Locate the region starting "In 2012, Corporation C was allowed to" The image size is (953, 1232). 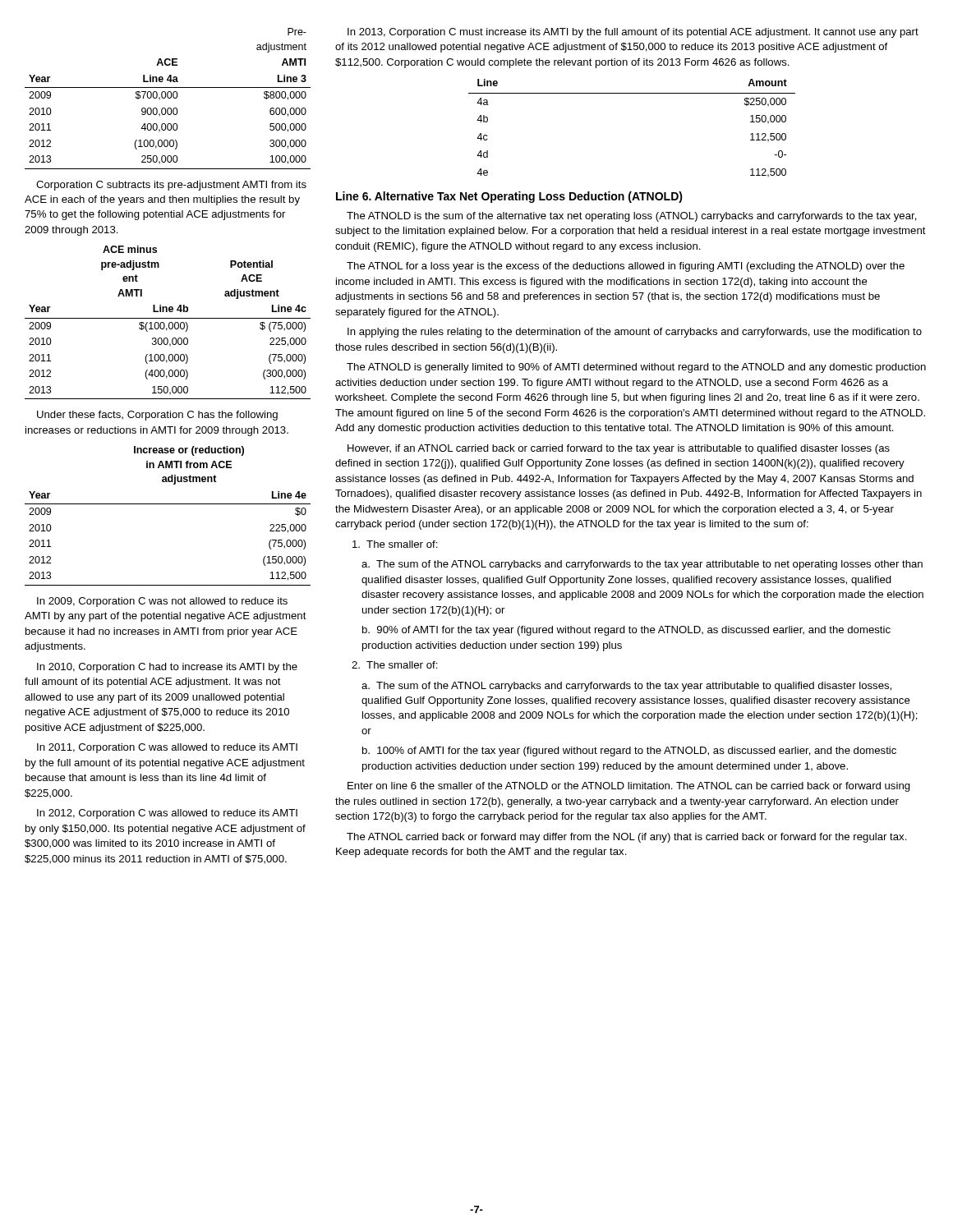168,836
